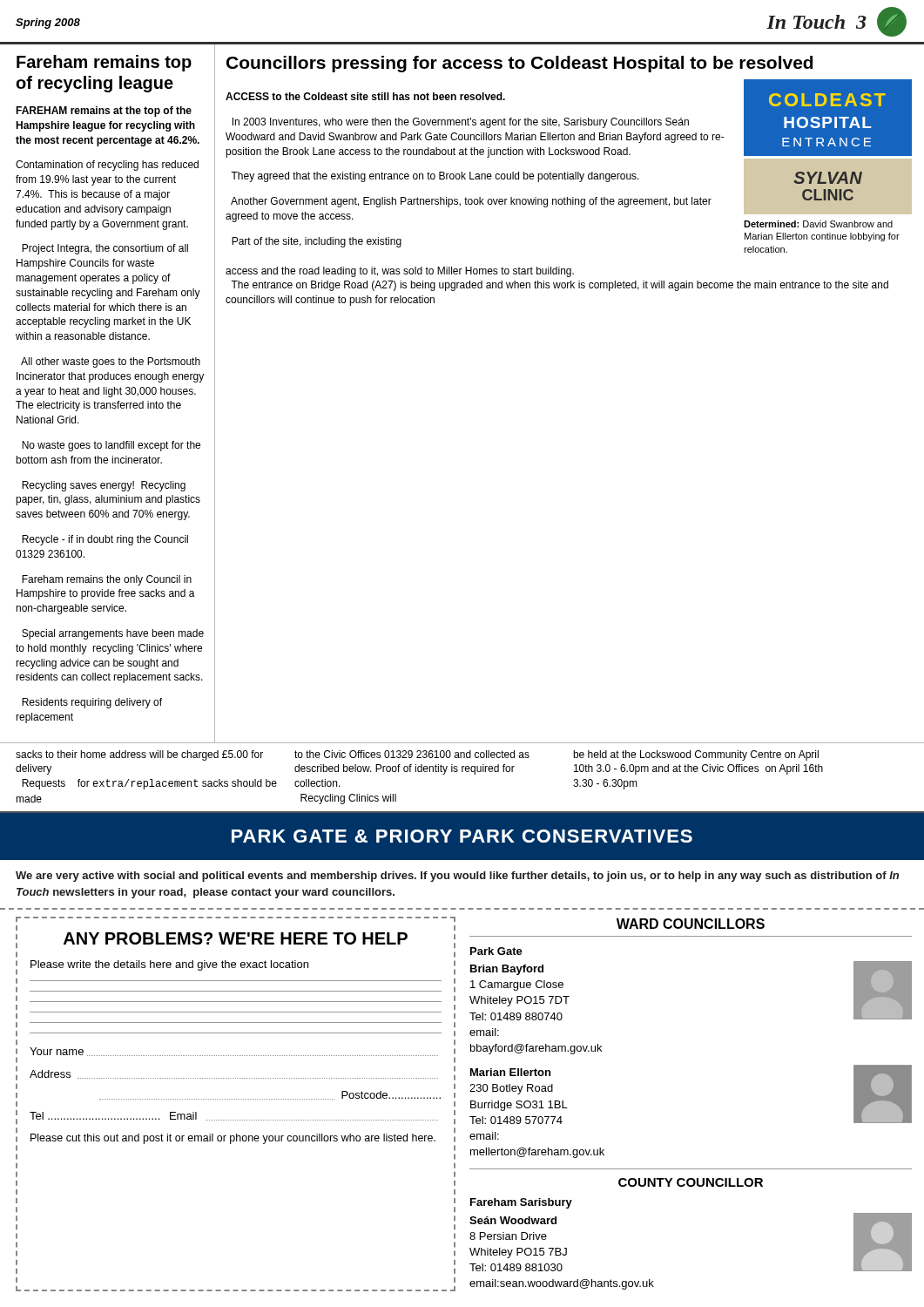The width and height of the screenshot is (924, 1307).
Task: Find the text block containing "Fareham Sarisbury Seán Woodward 8"
Action: pyautogui.click(x=521, y=1203)
